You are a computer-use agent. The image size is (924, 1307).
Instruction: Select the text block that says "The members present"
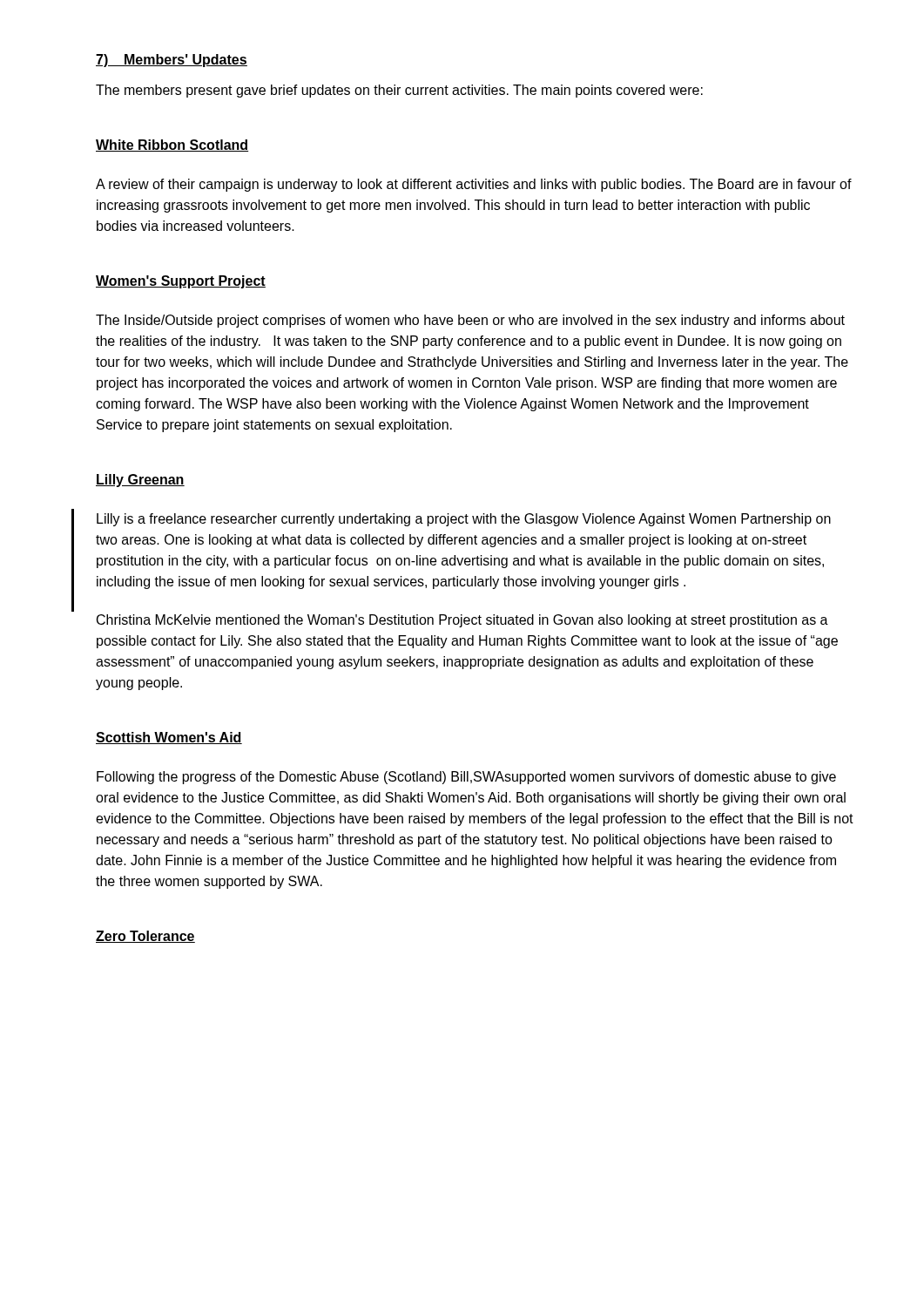tap(475, 91)
